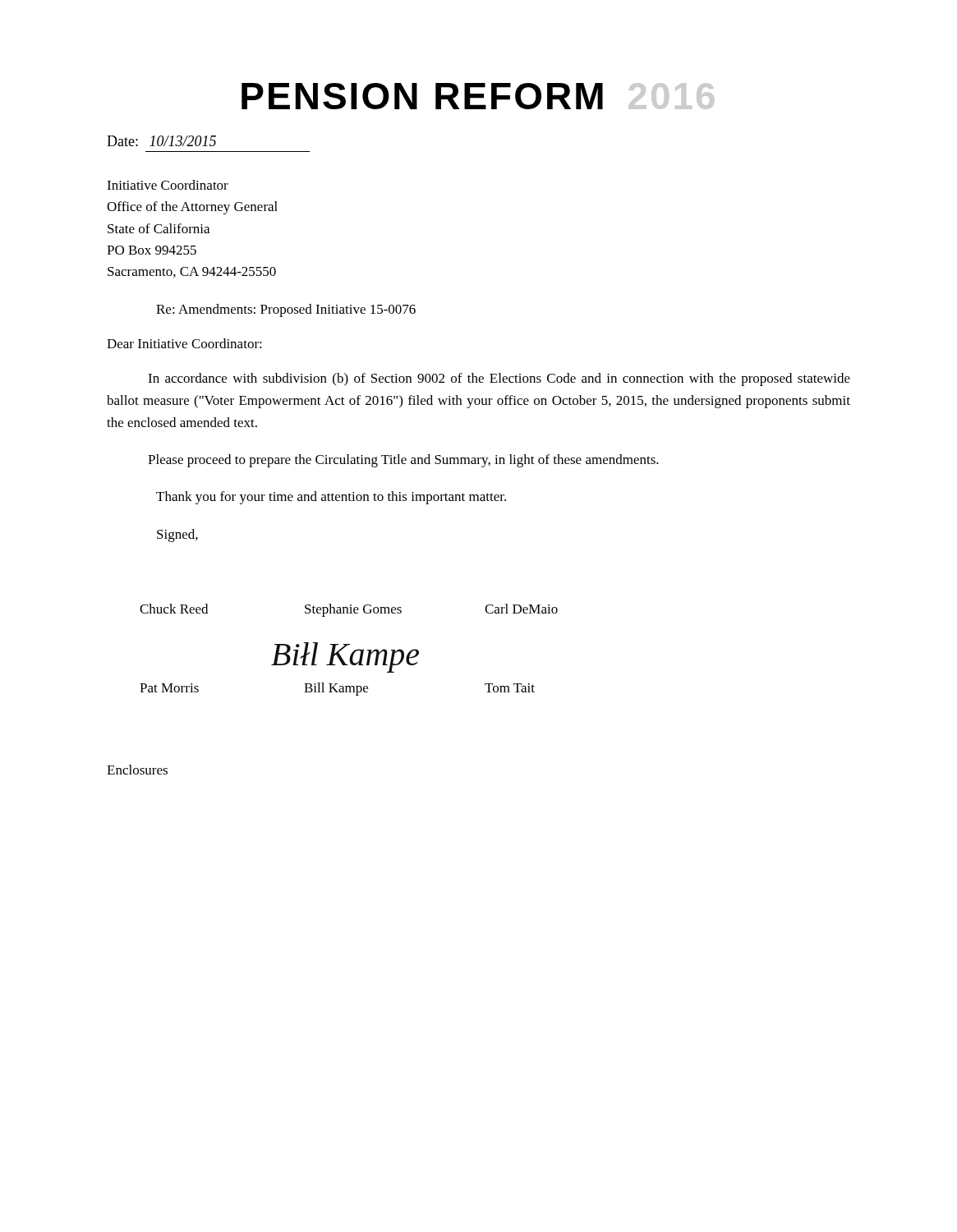Find the region starting "Chuck Reed Stephanie Gomes Carl DeMaio"
957x1232 pixels.
click(332, 609)
